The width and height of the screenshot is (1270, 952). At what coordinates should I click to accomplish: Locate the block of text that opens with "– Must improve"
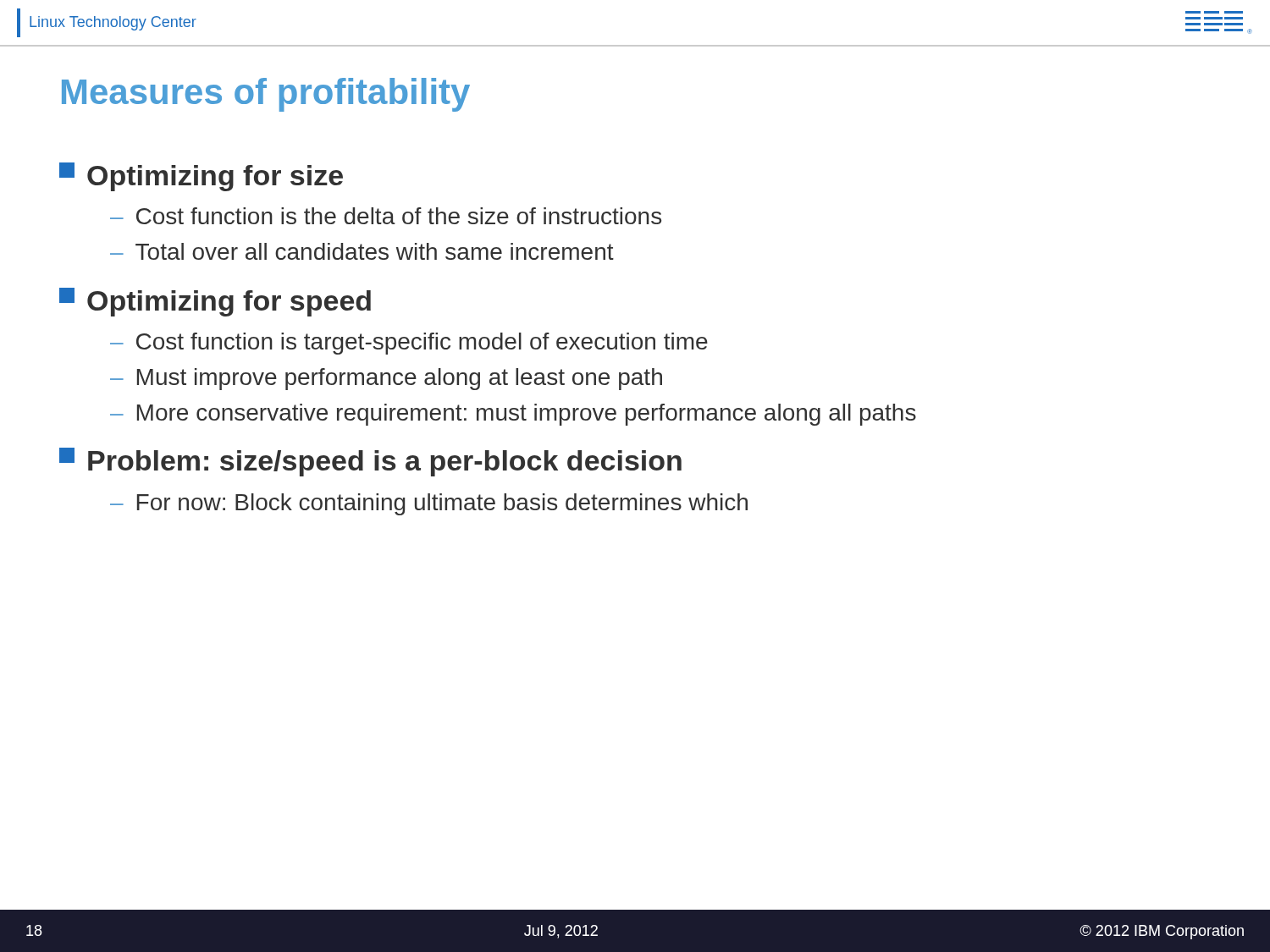point(387,377)
